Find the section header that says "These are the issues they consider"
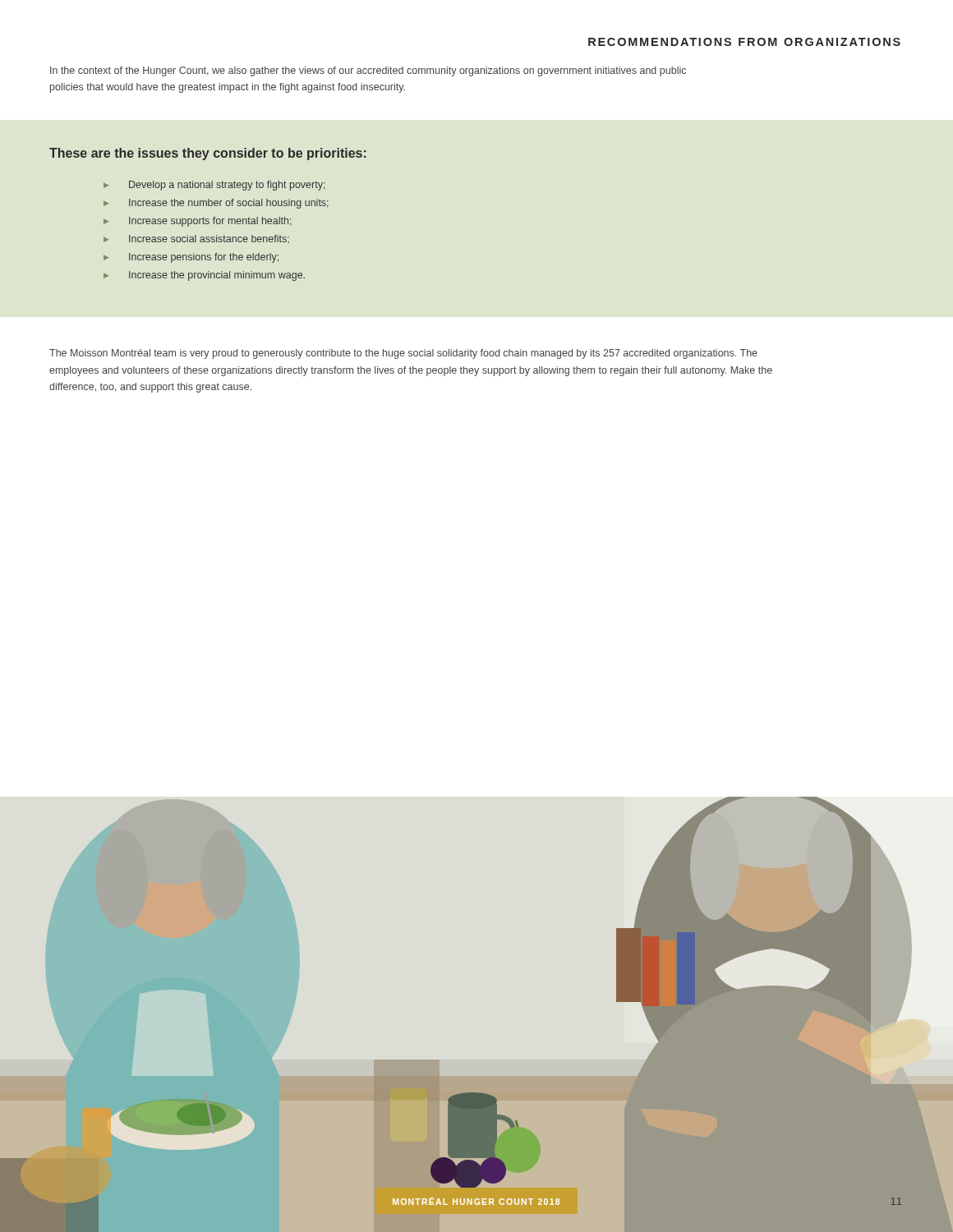 pyautogui.click(x=208, y=154)
